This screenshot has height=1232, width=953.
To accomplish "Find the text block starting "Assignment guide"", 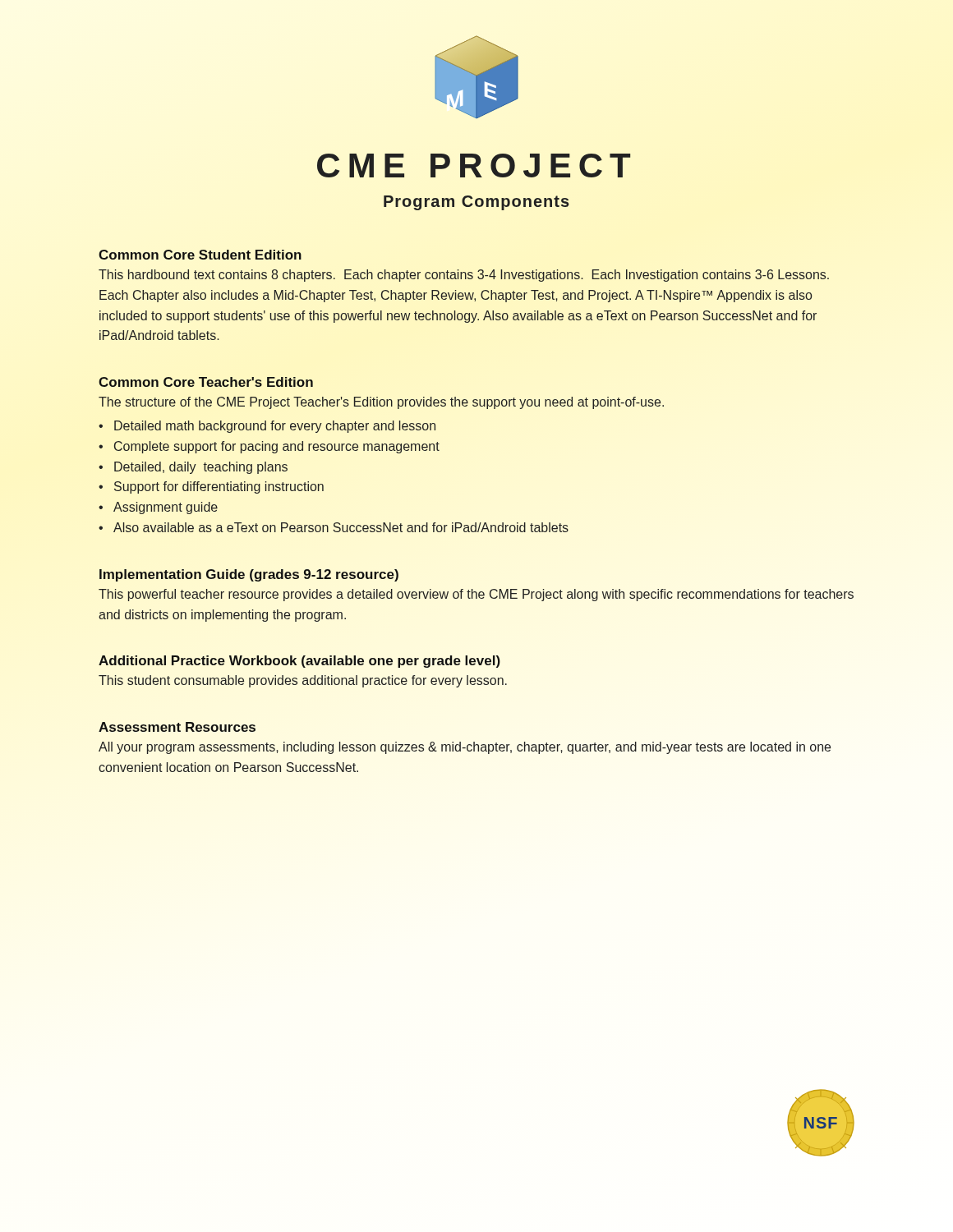I will pyautogui.click(x=158, y=508).
